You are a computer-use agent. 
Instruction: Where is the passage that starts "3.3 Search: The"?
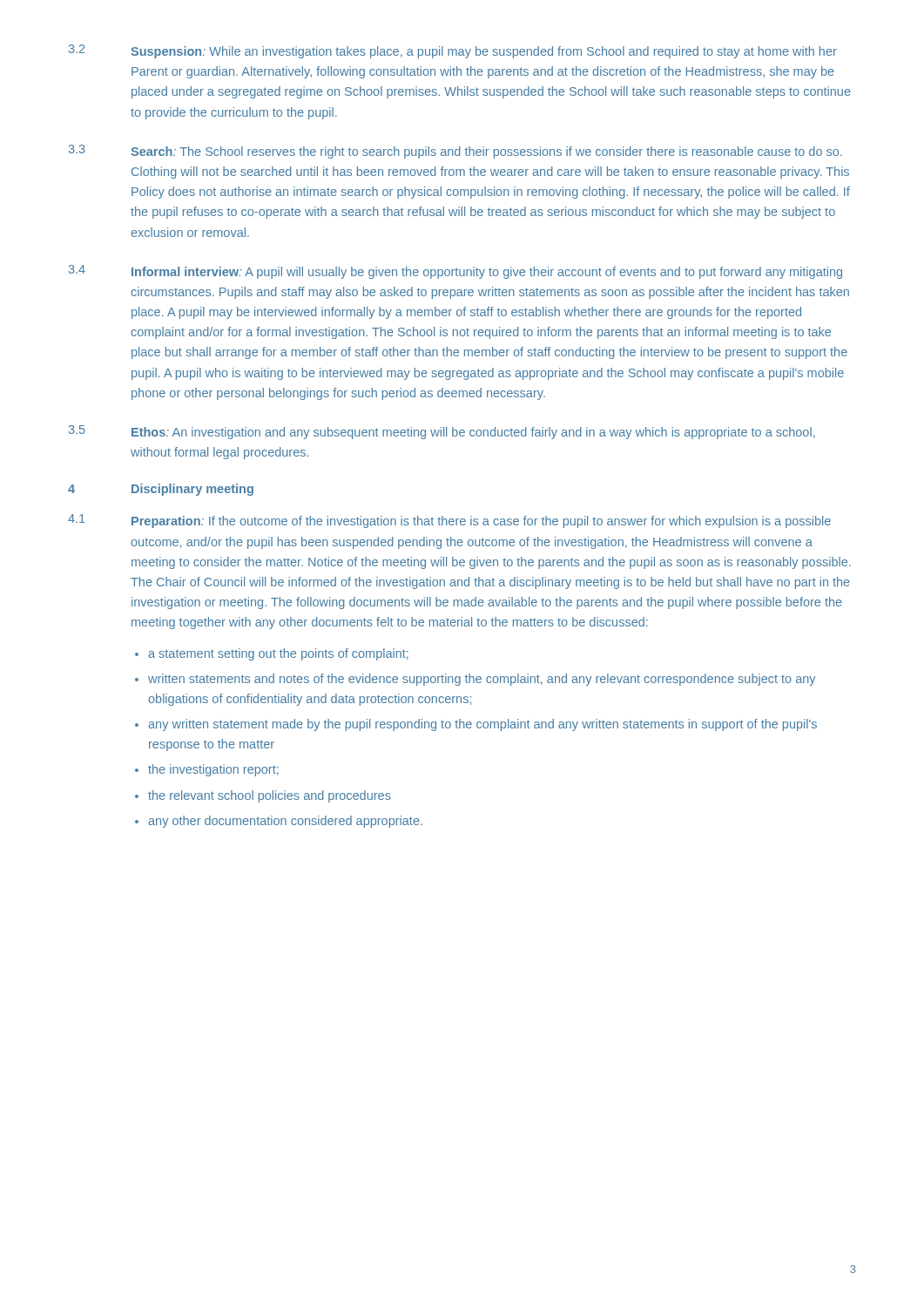(x=462, y=192)
